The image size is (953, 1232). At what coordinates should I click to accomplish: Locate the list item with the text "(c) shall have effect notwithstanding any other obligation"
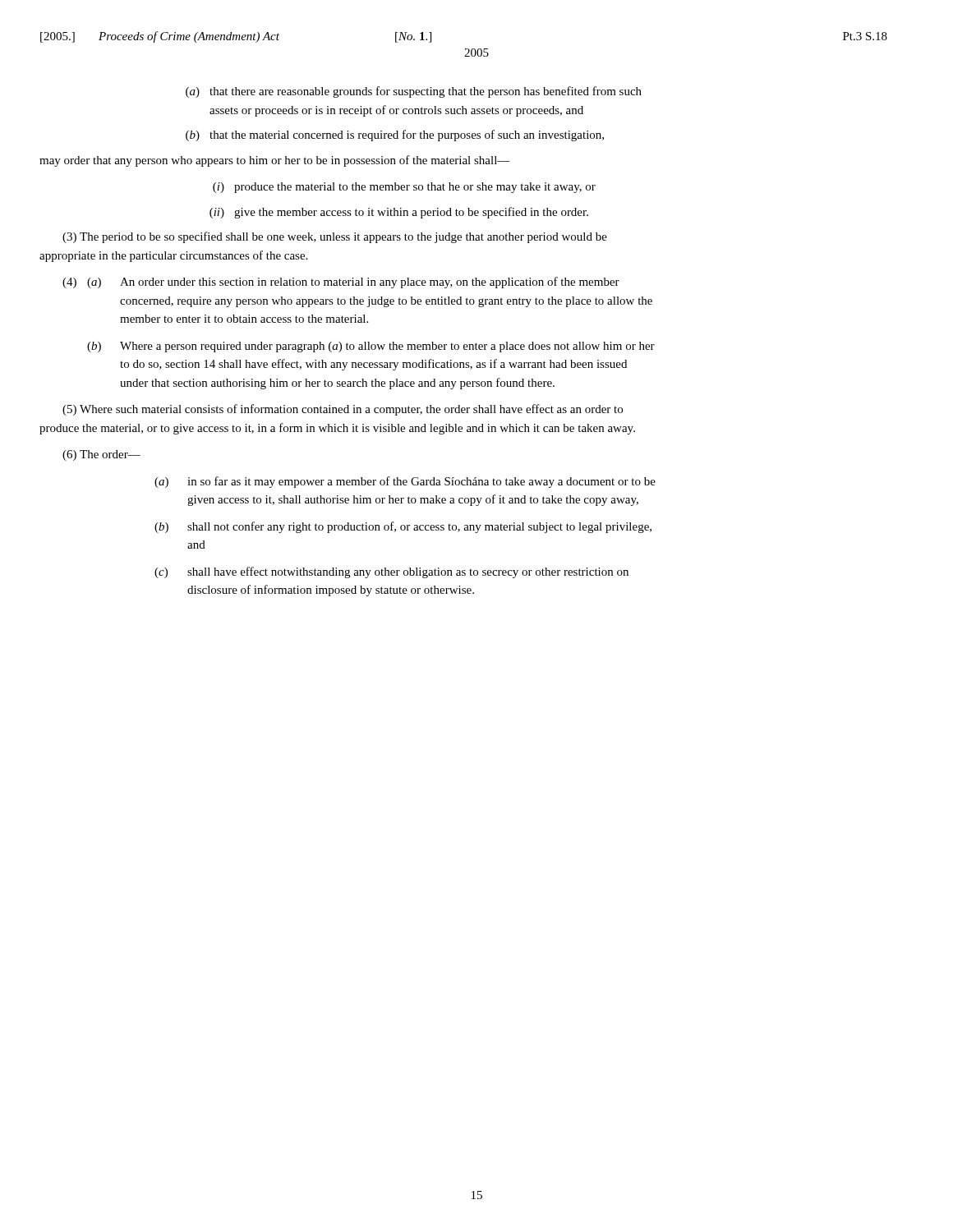click(x=405, y=581)
